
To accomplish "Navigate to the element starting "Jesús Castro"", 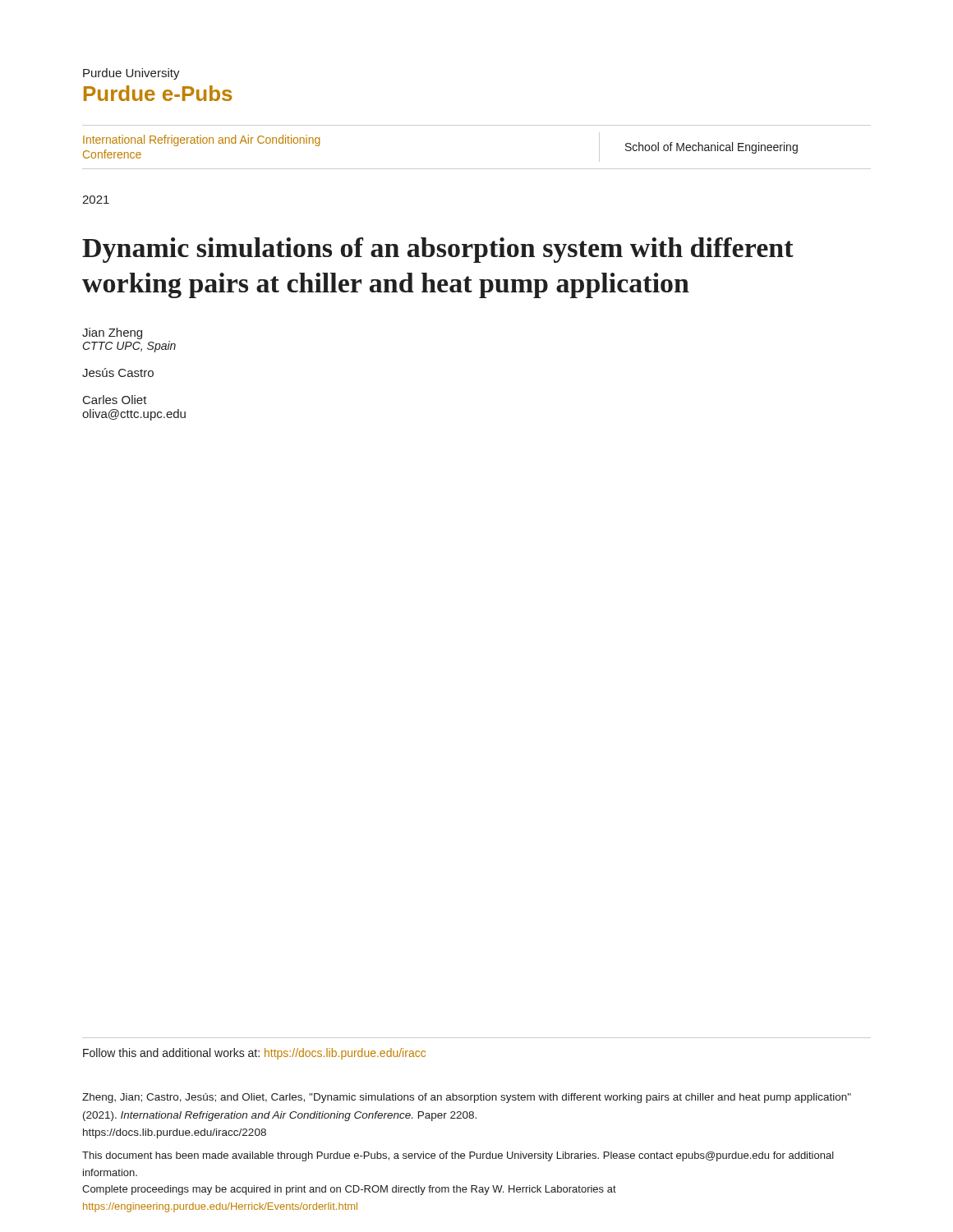I will point(118,372).
